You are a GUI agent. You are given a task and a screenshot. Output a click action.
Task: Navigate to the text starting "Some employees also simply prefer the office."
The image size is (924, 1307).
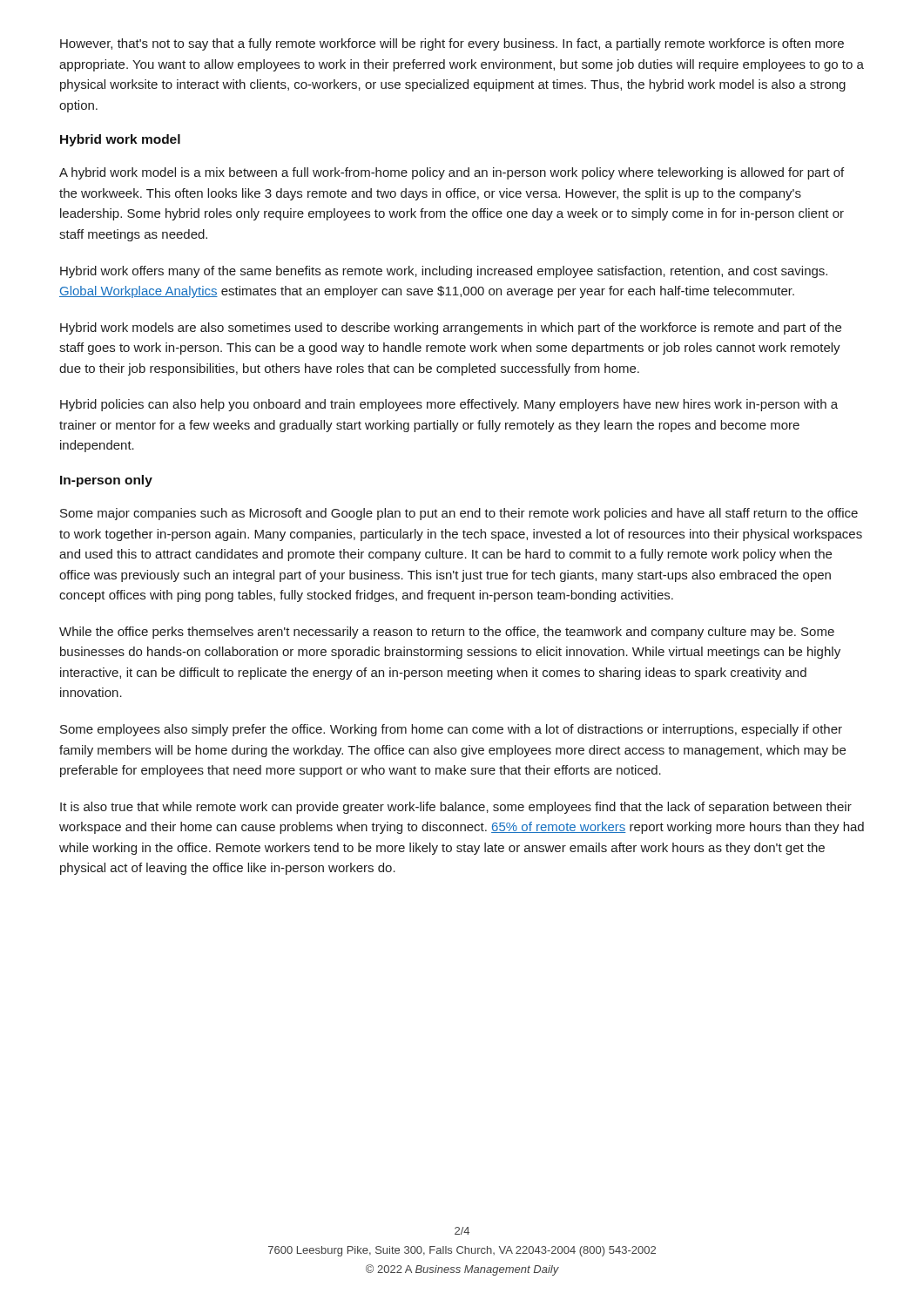click(x=453, y=749)
